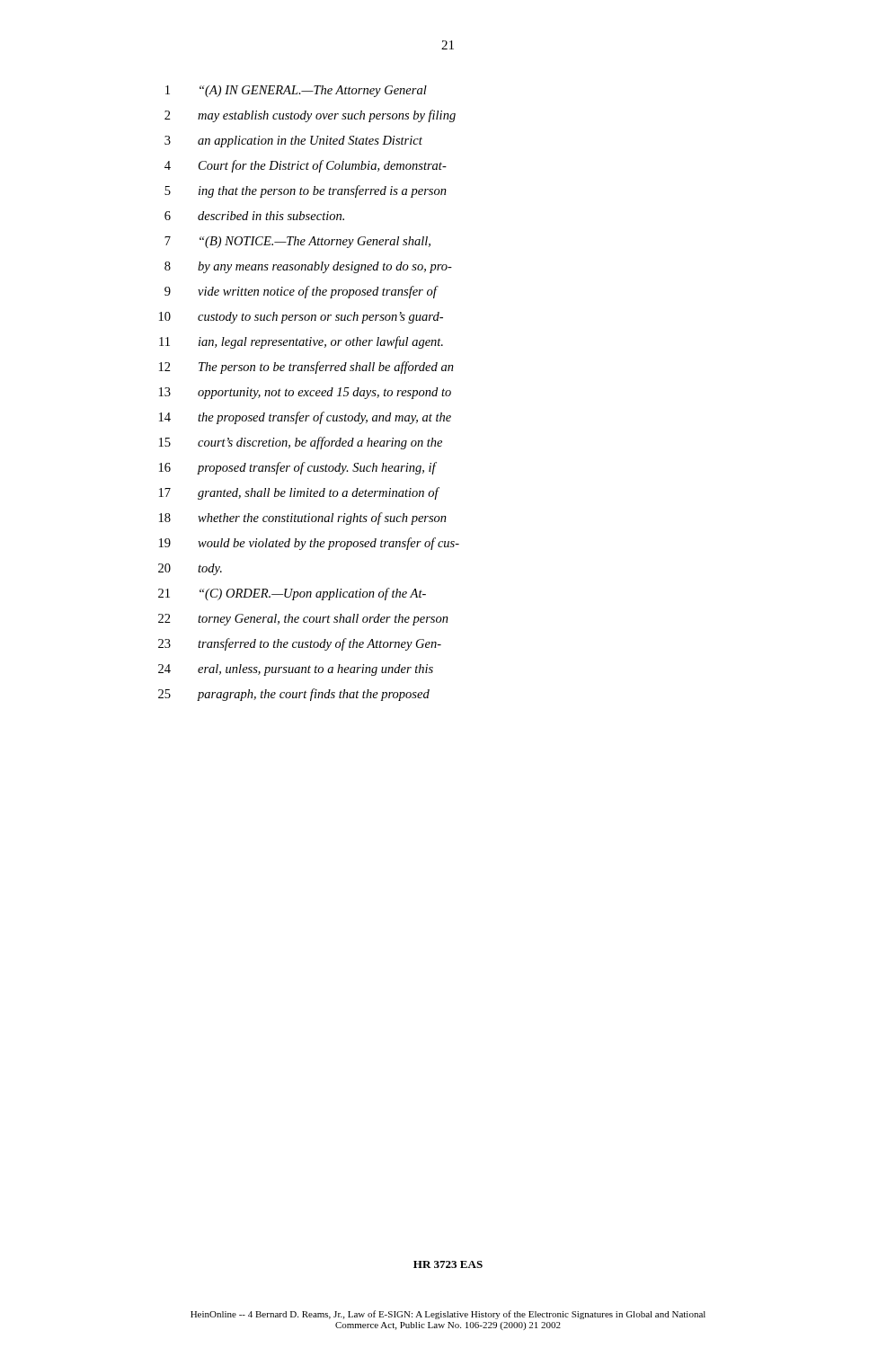Click on the text starting "18 whether the constitutional rights of such person"
Image resolution: width=896 pixels, height=1348 pixels.
303,519
